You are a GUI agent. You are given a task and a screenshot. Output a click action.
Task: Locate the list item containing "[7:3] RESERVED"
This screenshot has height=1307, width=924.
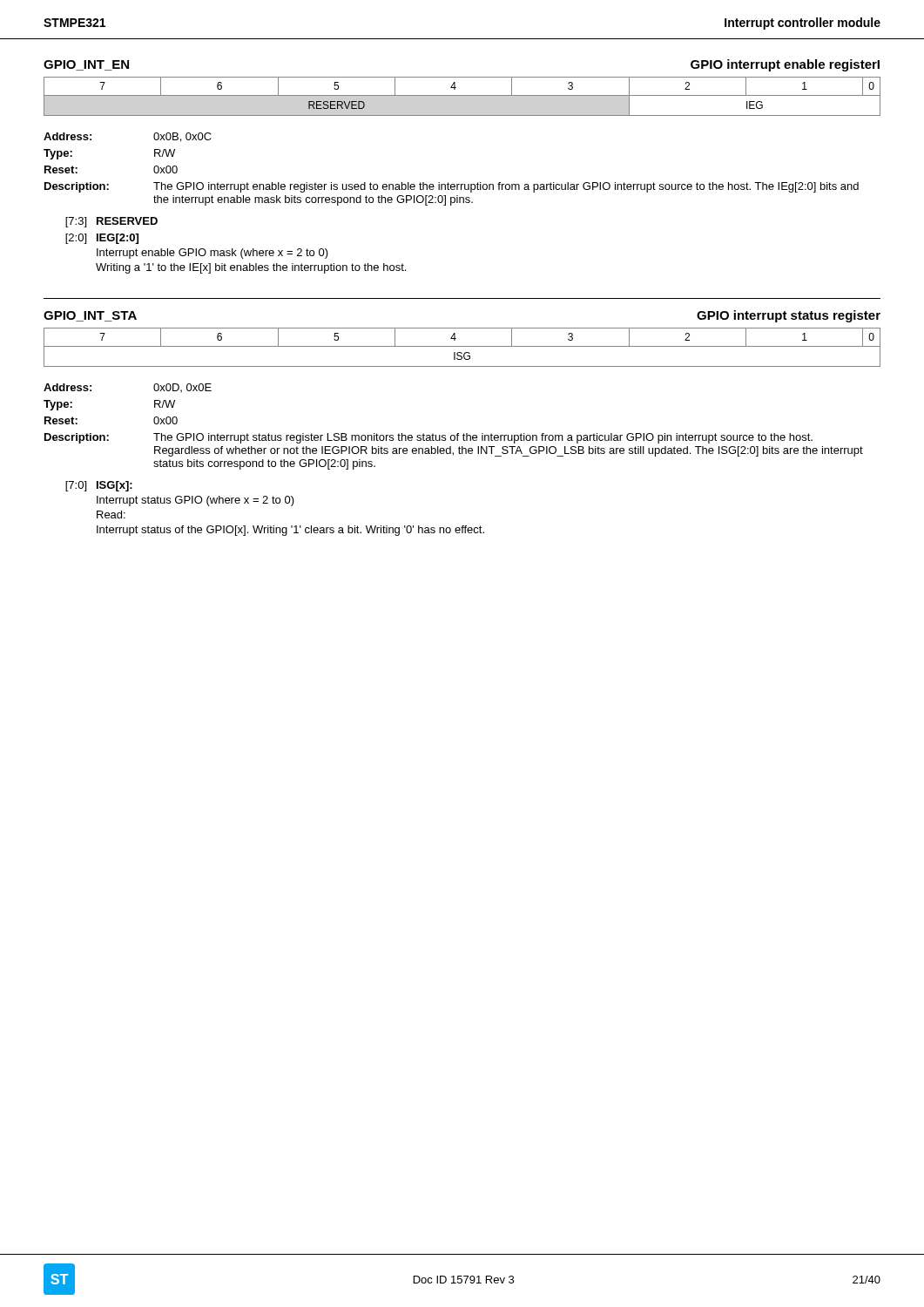[101, 221]
